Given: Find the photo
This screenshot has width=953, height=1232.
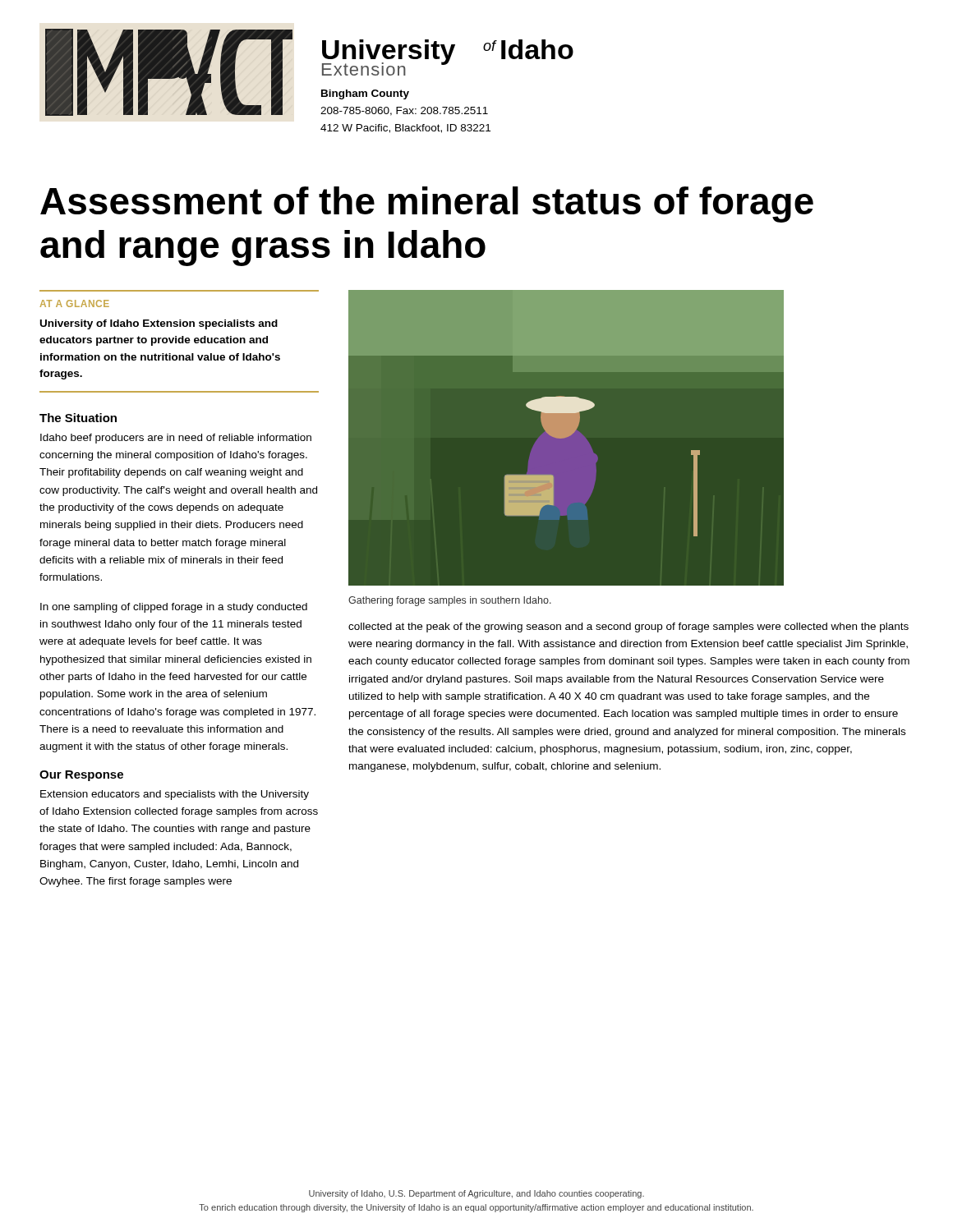Looking at the screenshot, I should click(x=631, y=439).
